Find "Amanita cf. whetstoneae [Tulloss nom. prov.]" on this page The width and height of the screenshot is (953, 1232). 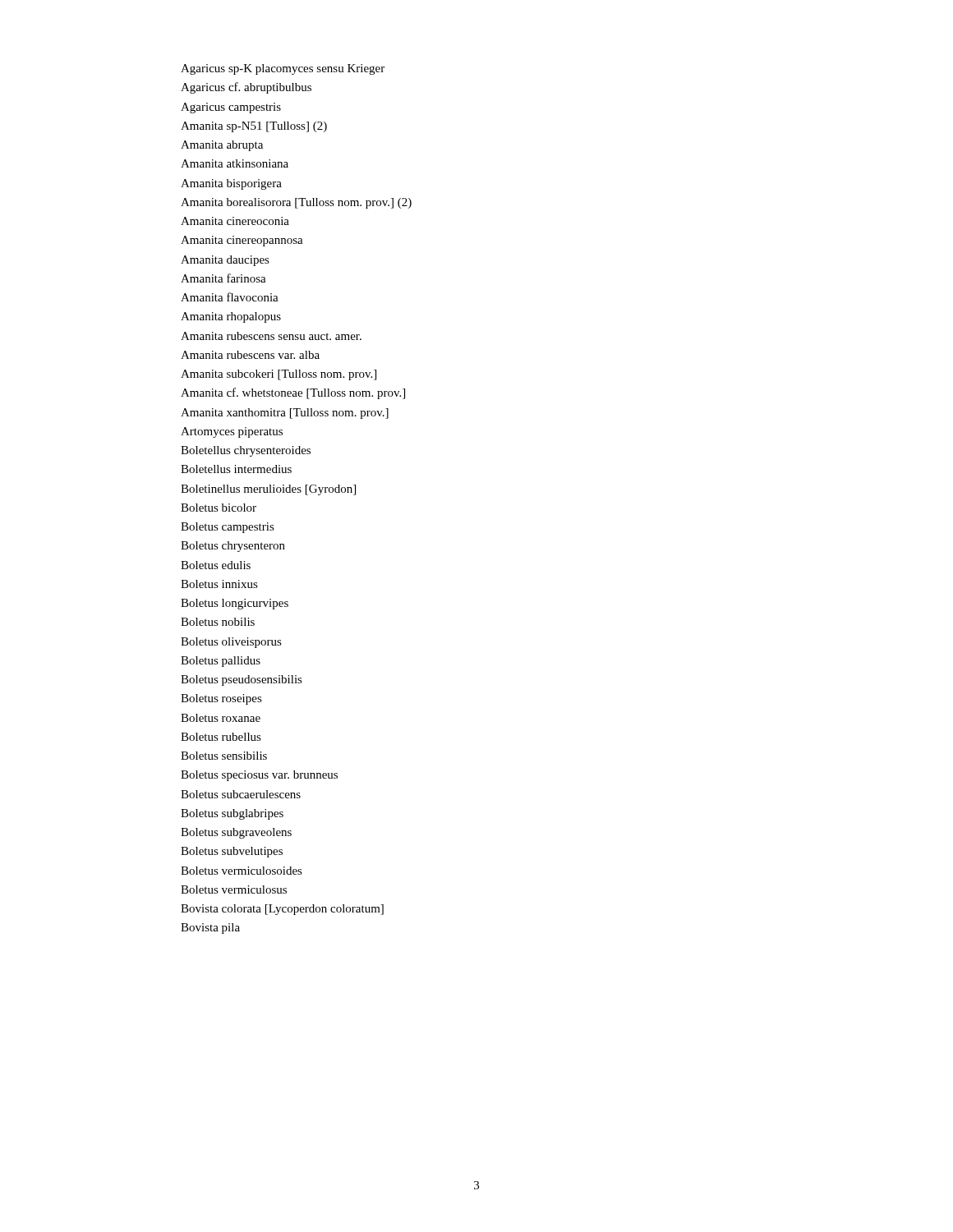(x=293, y=393)
